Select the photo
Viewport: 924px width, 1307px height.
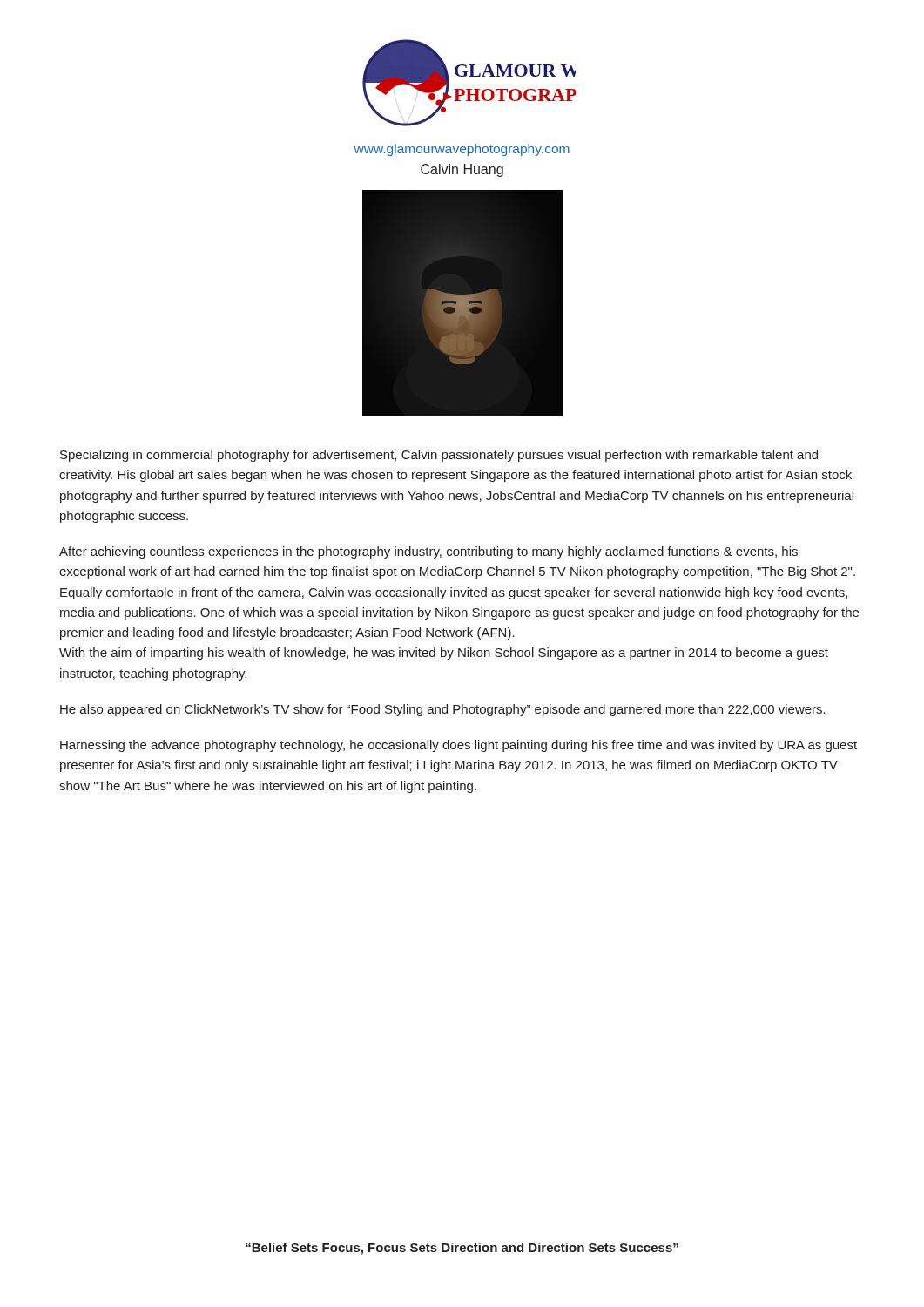[x=462, y=303]
